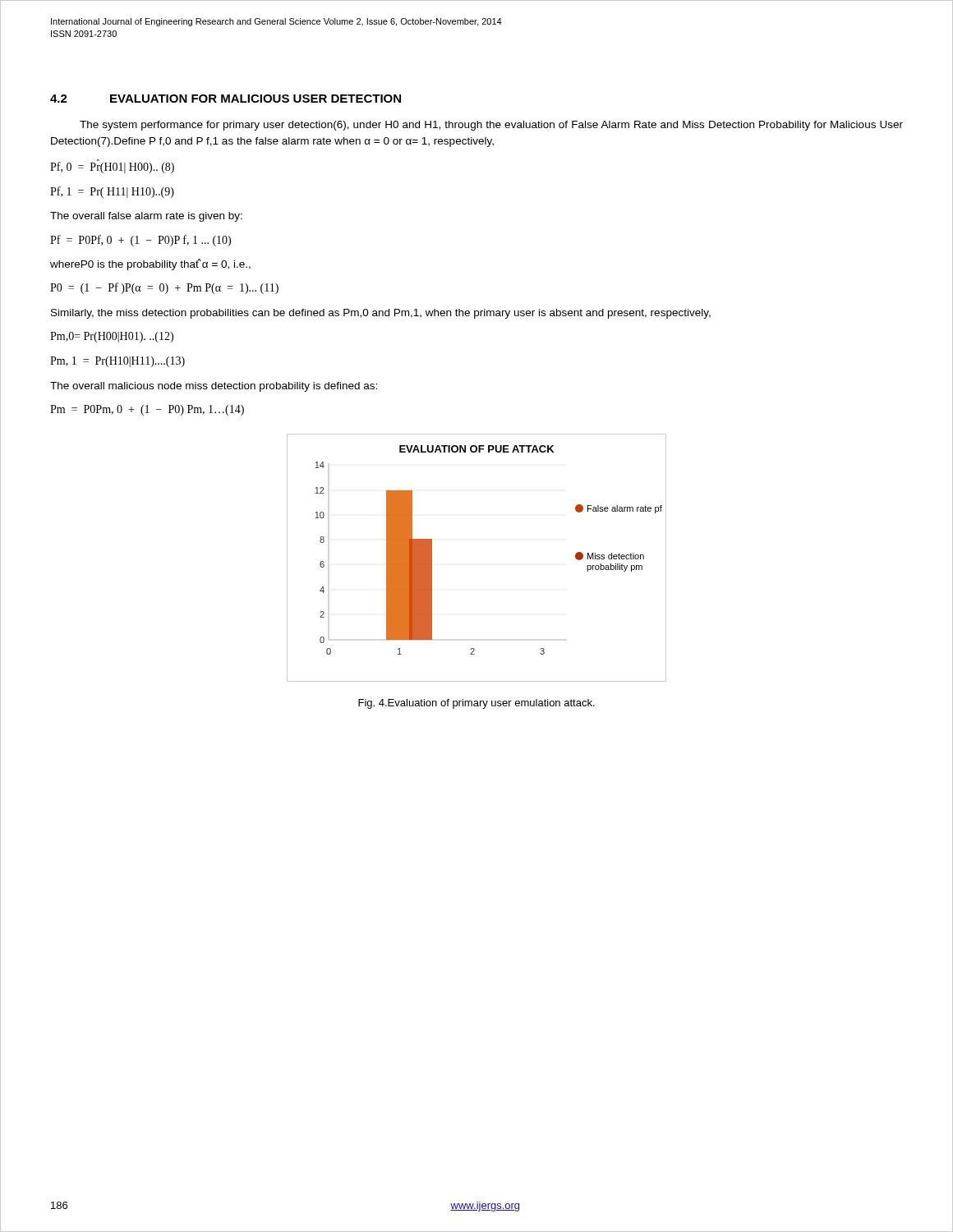Navigate to the text block starting "P0 = (1 −"
This screenshot has height=1232, width=953.
[164, 288]
